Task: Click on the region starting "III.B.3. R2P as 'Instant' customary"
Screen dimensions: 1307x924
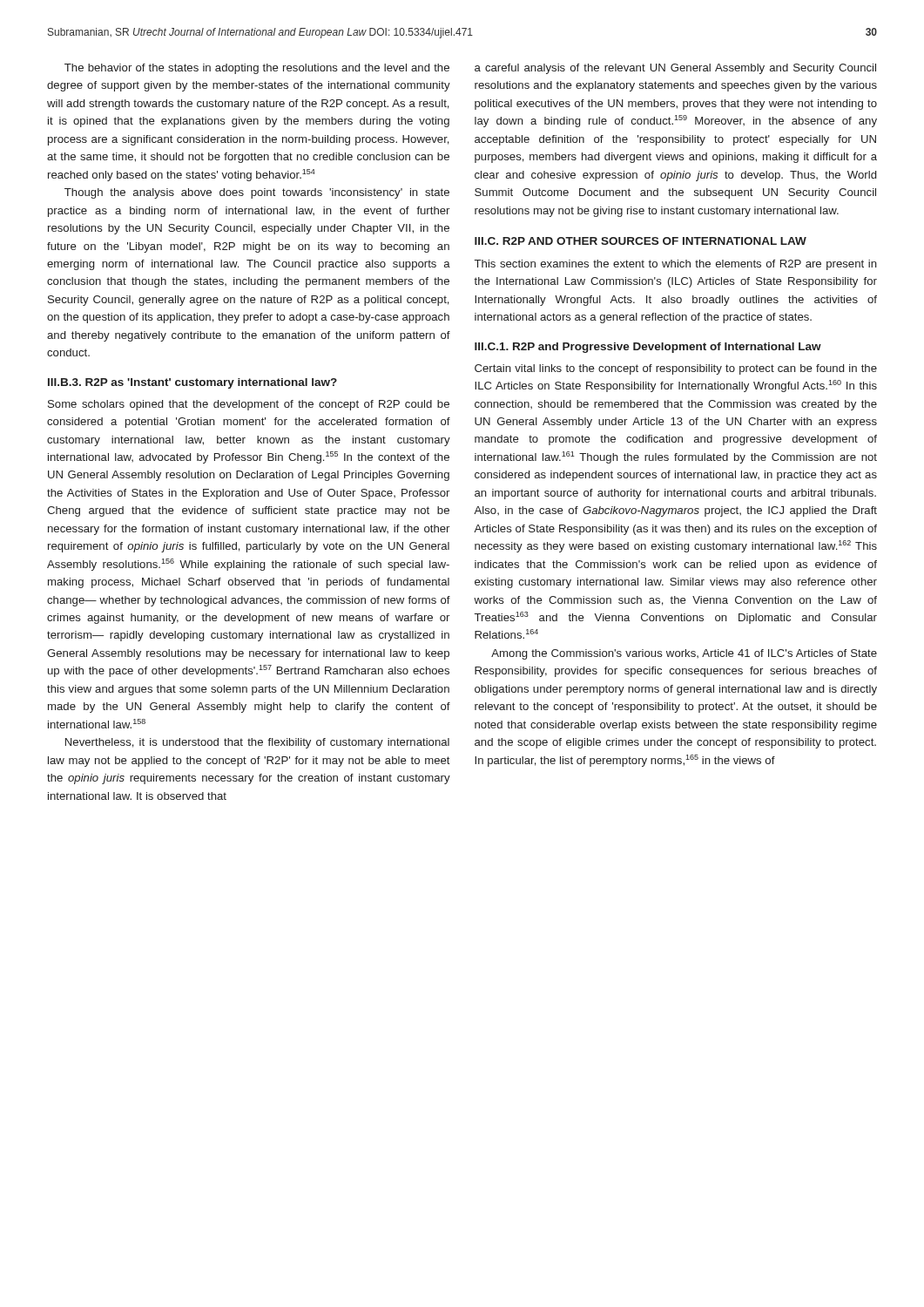Action: (x=192, y=382)
